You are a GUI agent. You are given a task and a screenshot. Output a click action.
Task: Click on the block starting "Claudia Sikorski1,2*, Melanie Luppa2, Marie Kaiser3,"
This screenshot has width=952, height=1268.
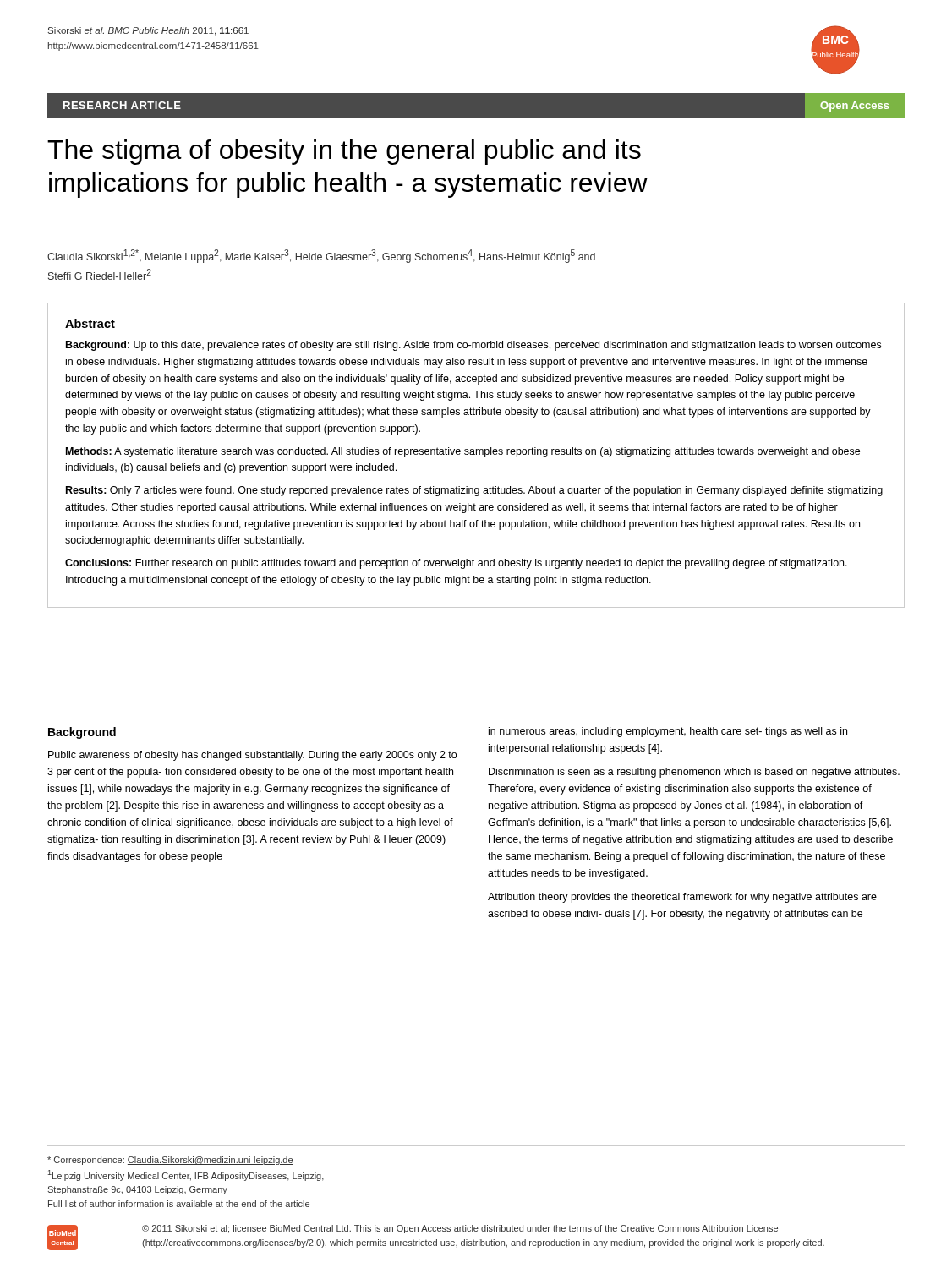[321, 265]
